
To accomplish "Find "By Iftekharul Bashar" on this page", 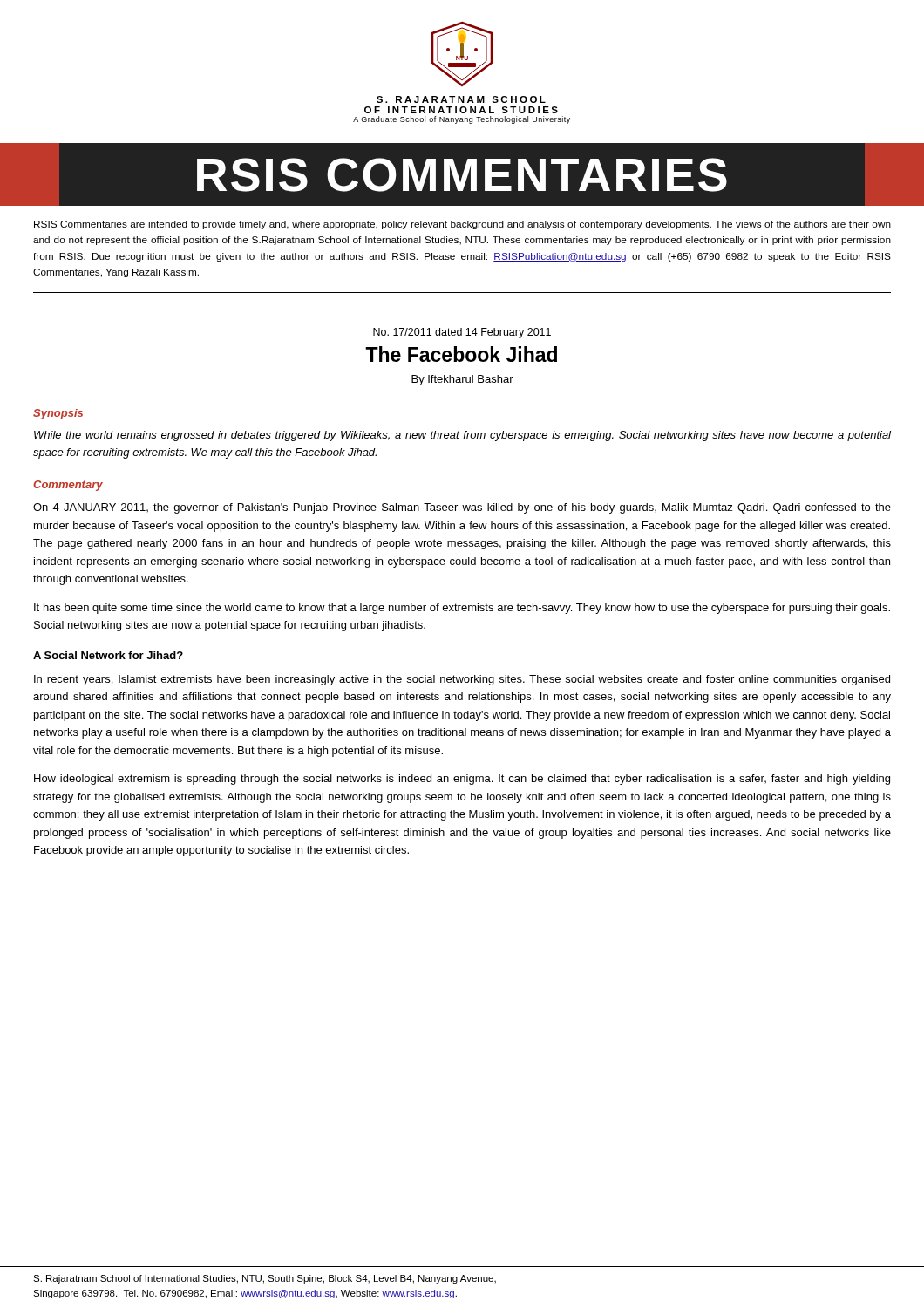I will pyautogui.click(x=462, y=379).
